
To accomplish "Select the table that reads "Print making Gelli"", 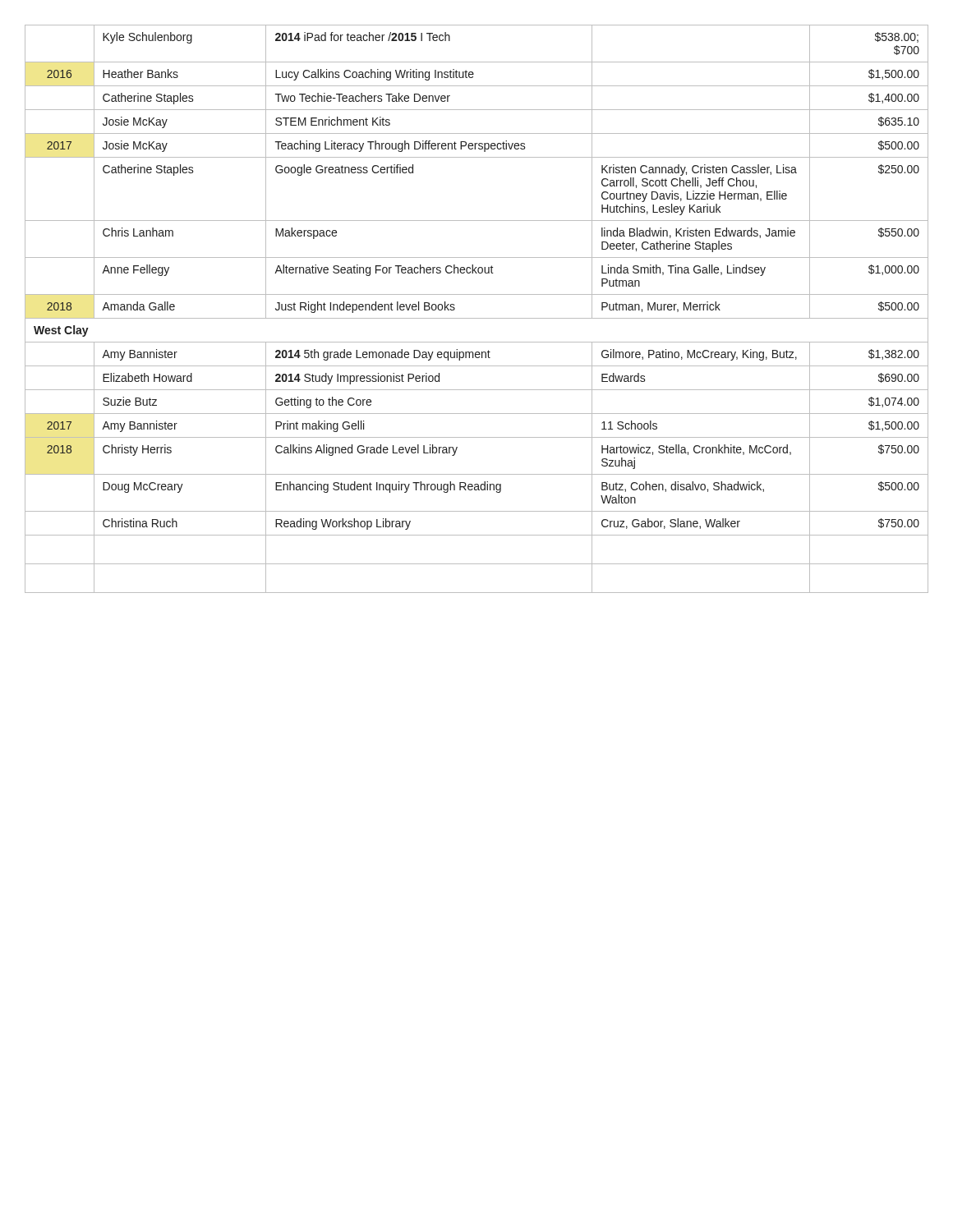I will 476,309.
